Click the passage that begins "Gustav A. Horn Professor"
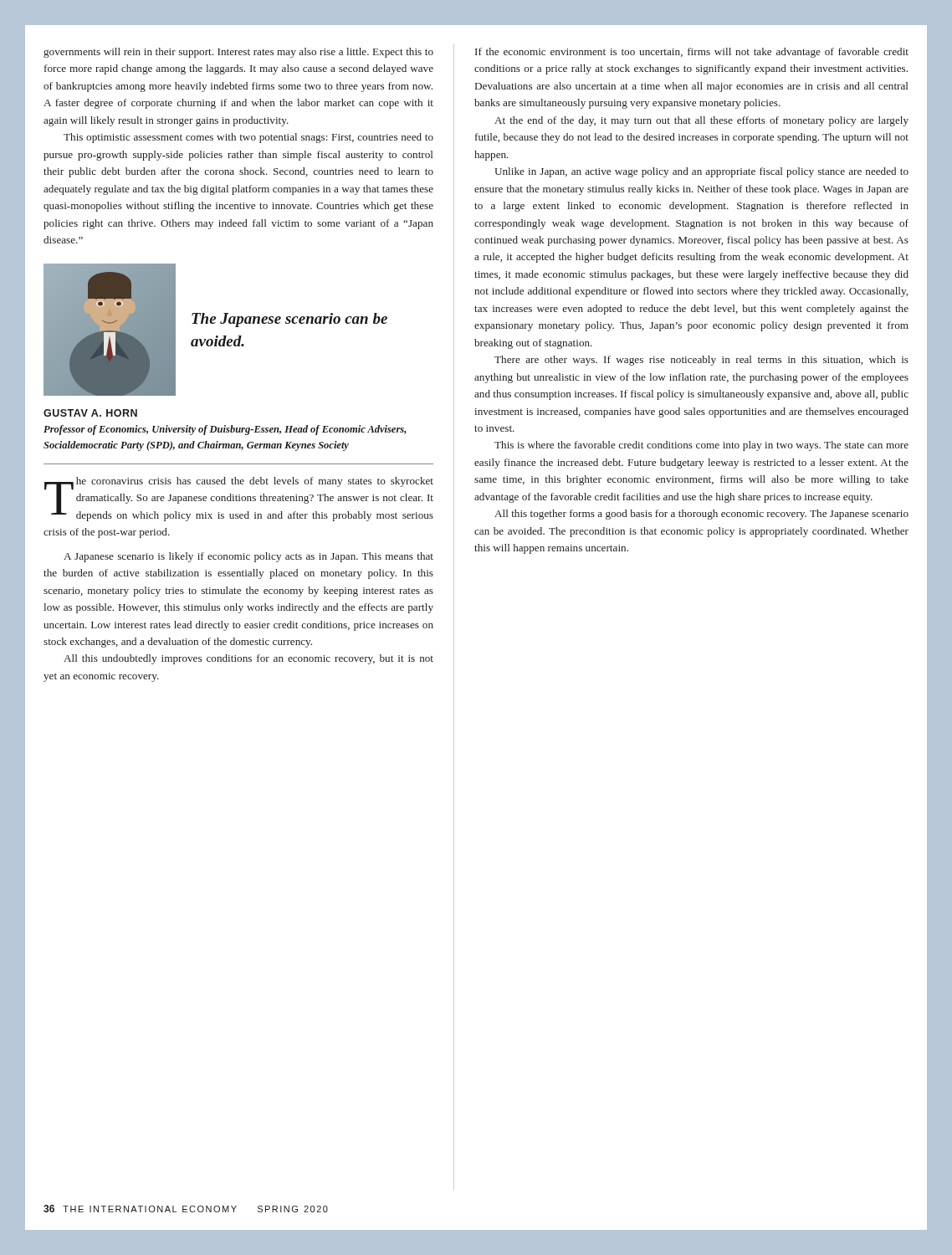Screen dimensions: 1255x952 238,431
